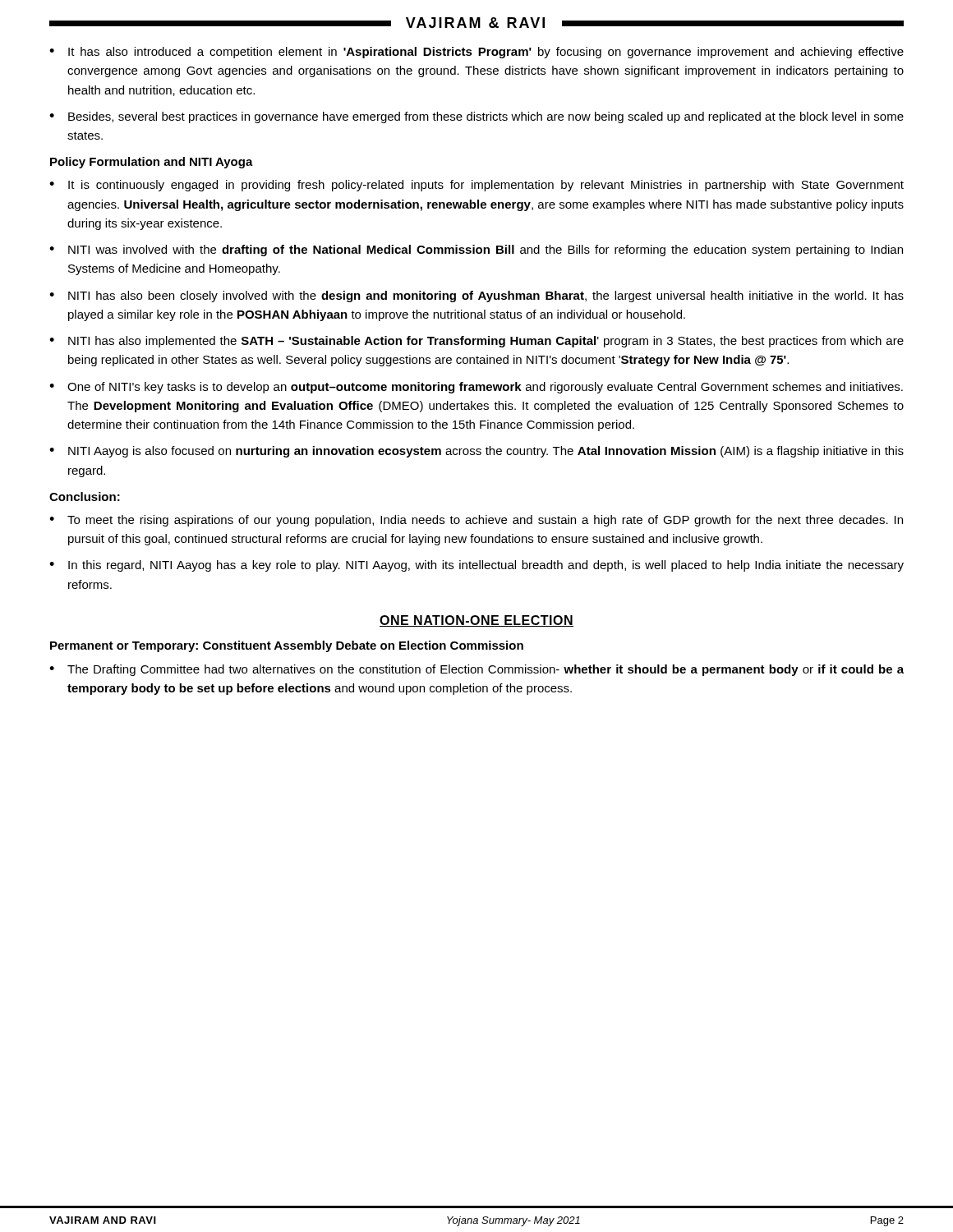953x1232 pixels.
Task: Point to the text starting "Policy Formulation and"
Action: 151,162
